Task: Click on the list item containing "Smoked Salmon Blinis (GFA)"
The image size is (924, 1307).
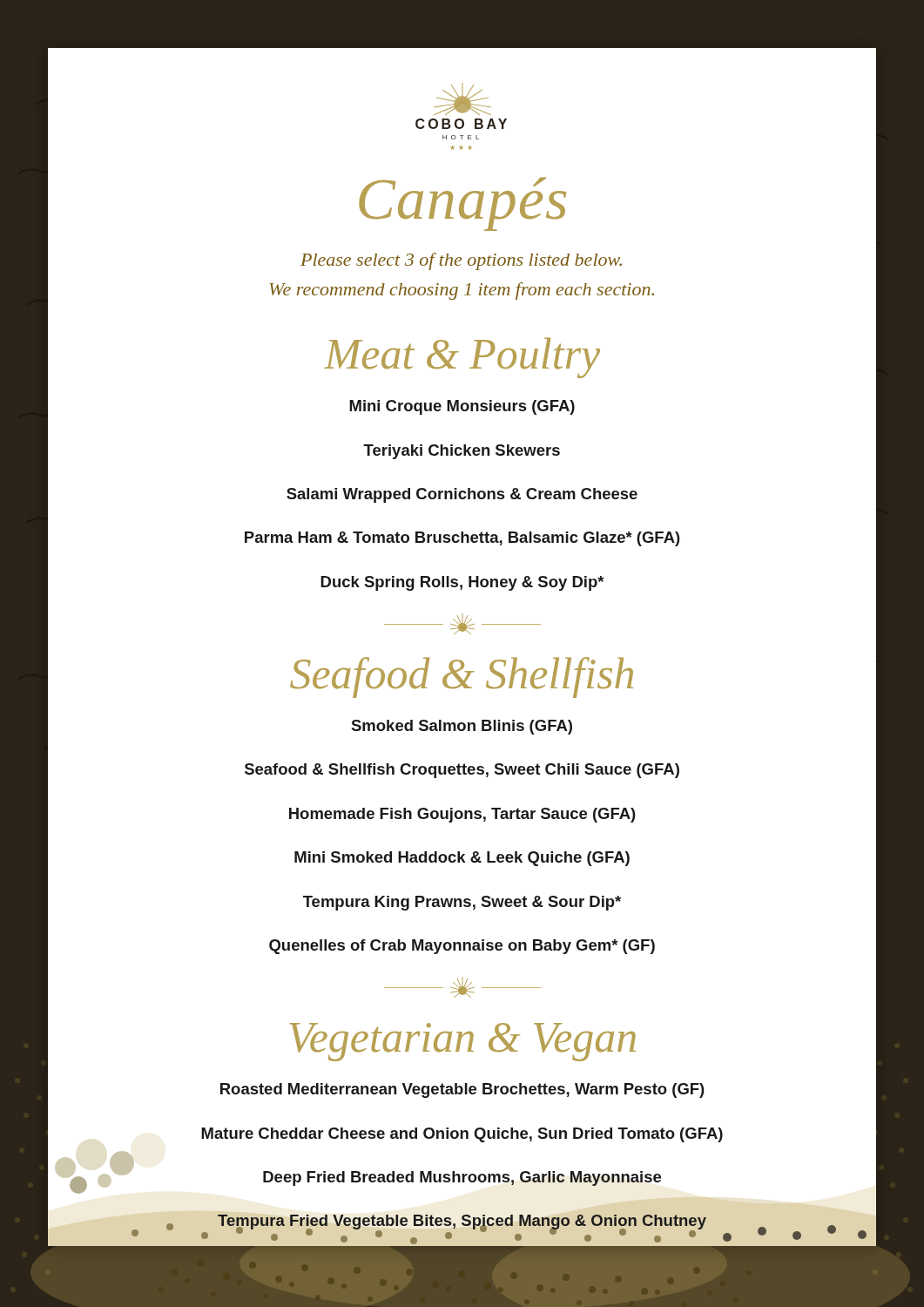Action: (462, 725)
